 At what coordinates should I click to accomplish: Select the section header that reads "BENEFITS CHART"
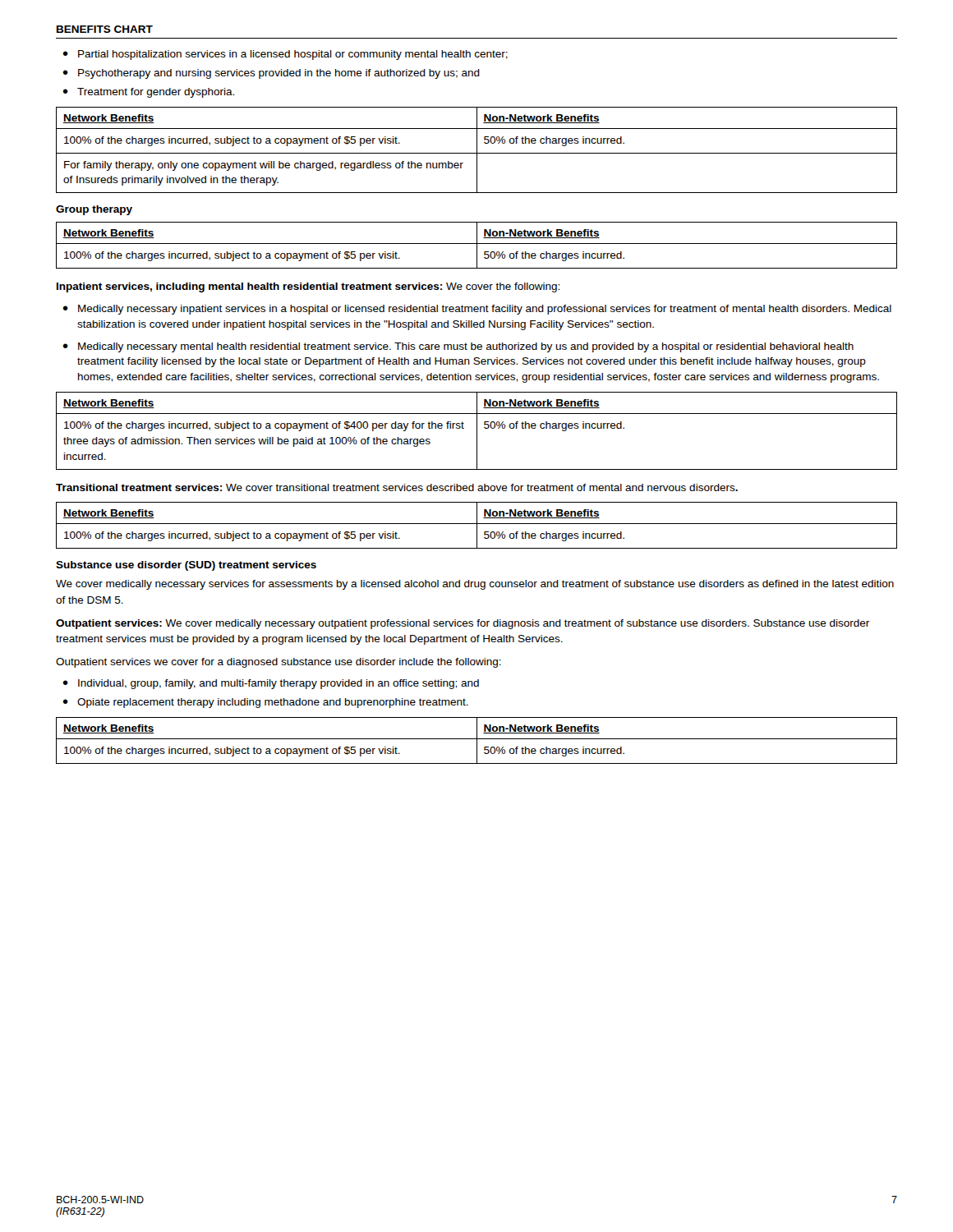pyautogui.click(x=104, y=29)
